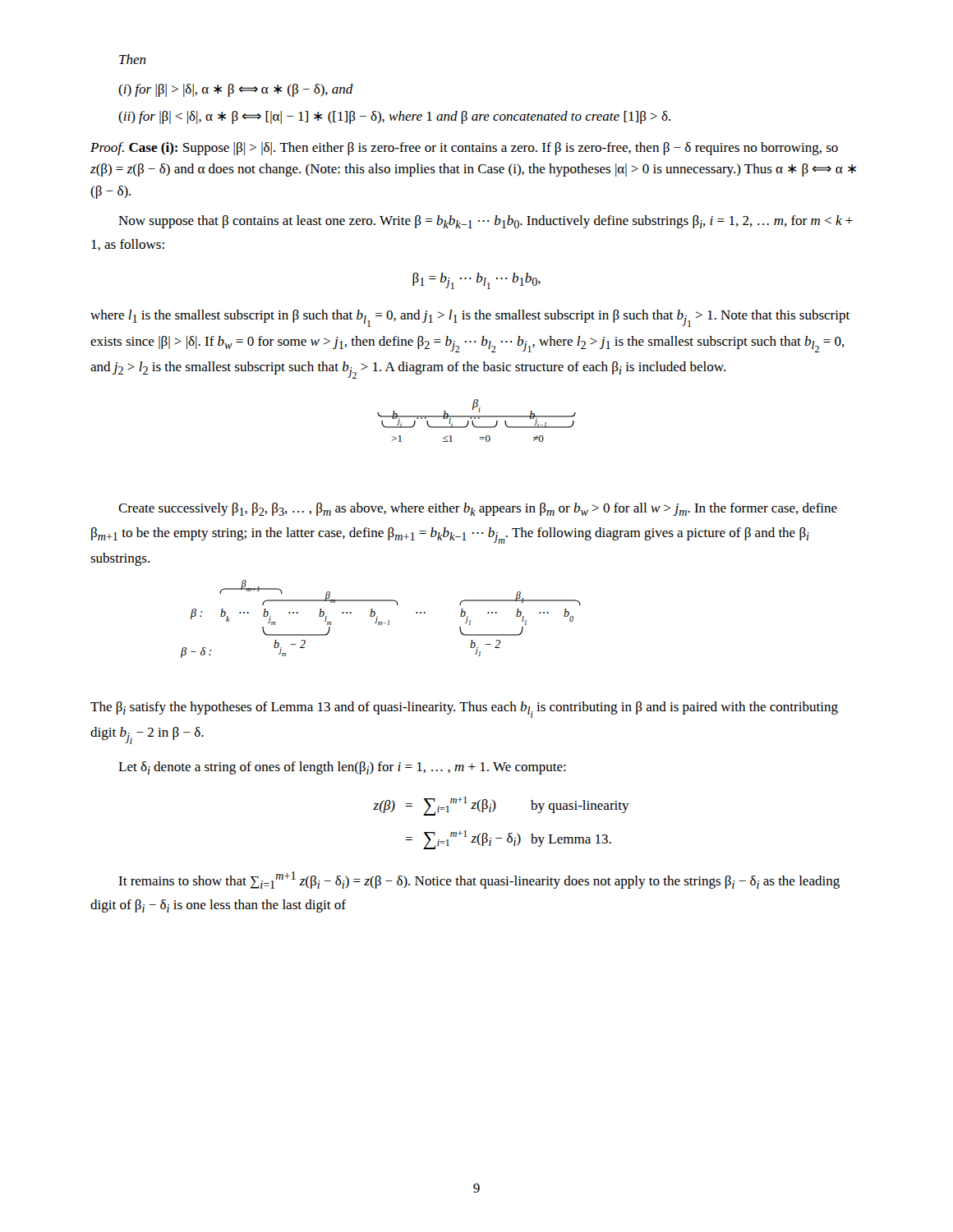Click on the text block that says "Now suppose that β"

click(472, 233)
